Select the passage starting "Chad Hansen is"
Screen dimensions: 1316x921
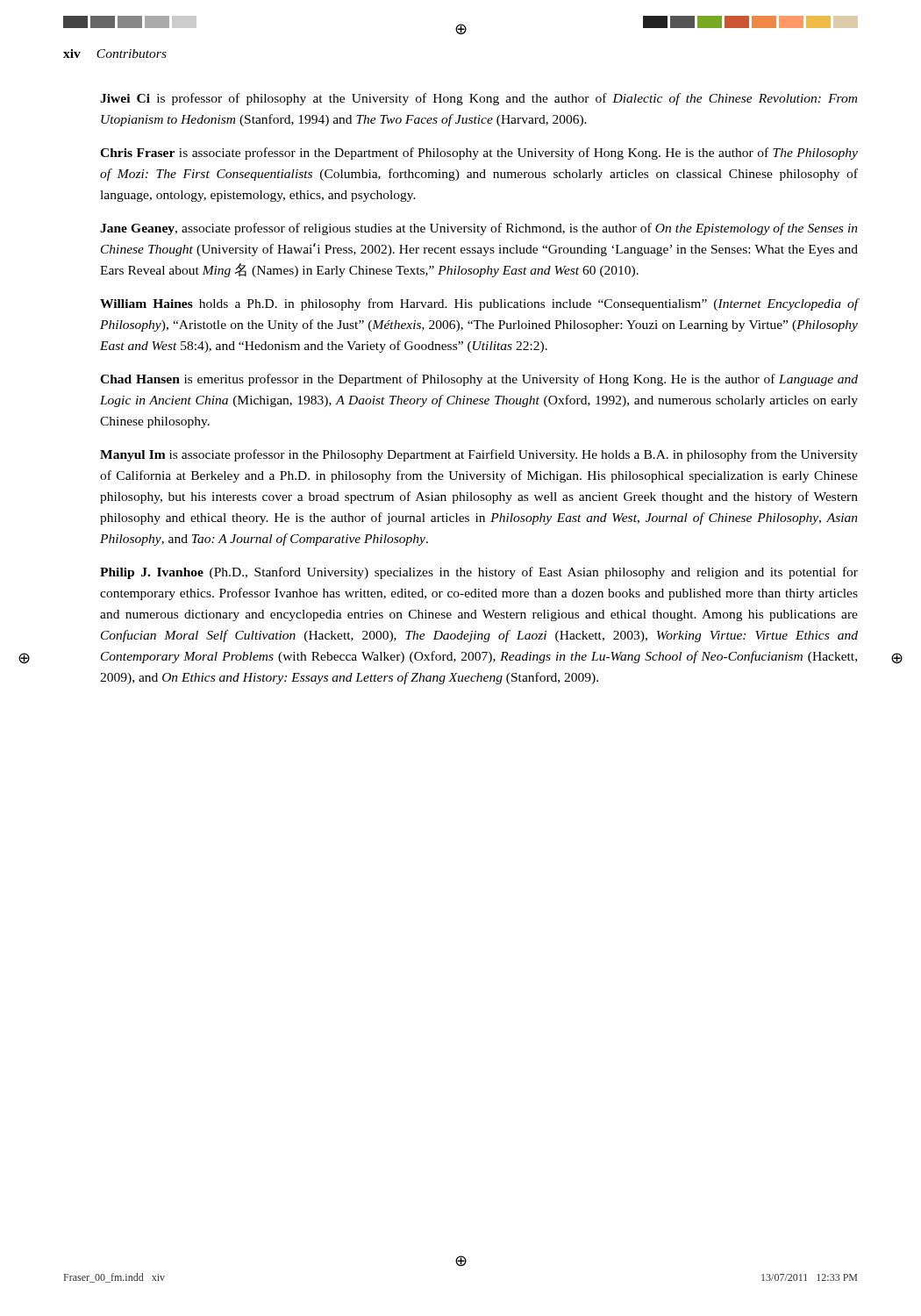(479, 400)
